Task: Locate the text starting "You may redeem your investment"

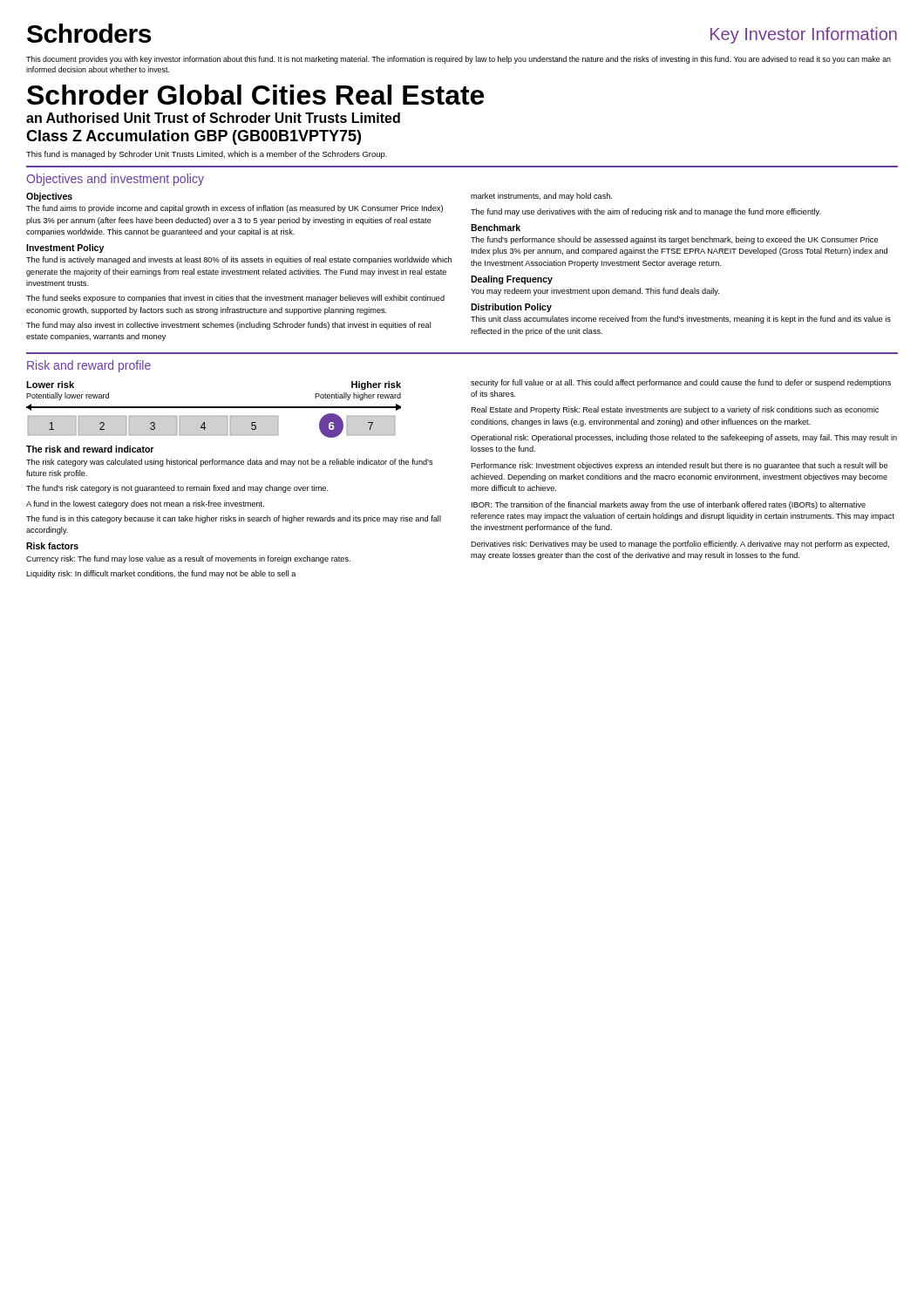Action: pos(595,291)
